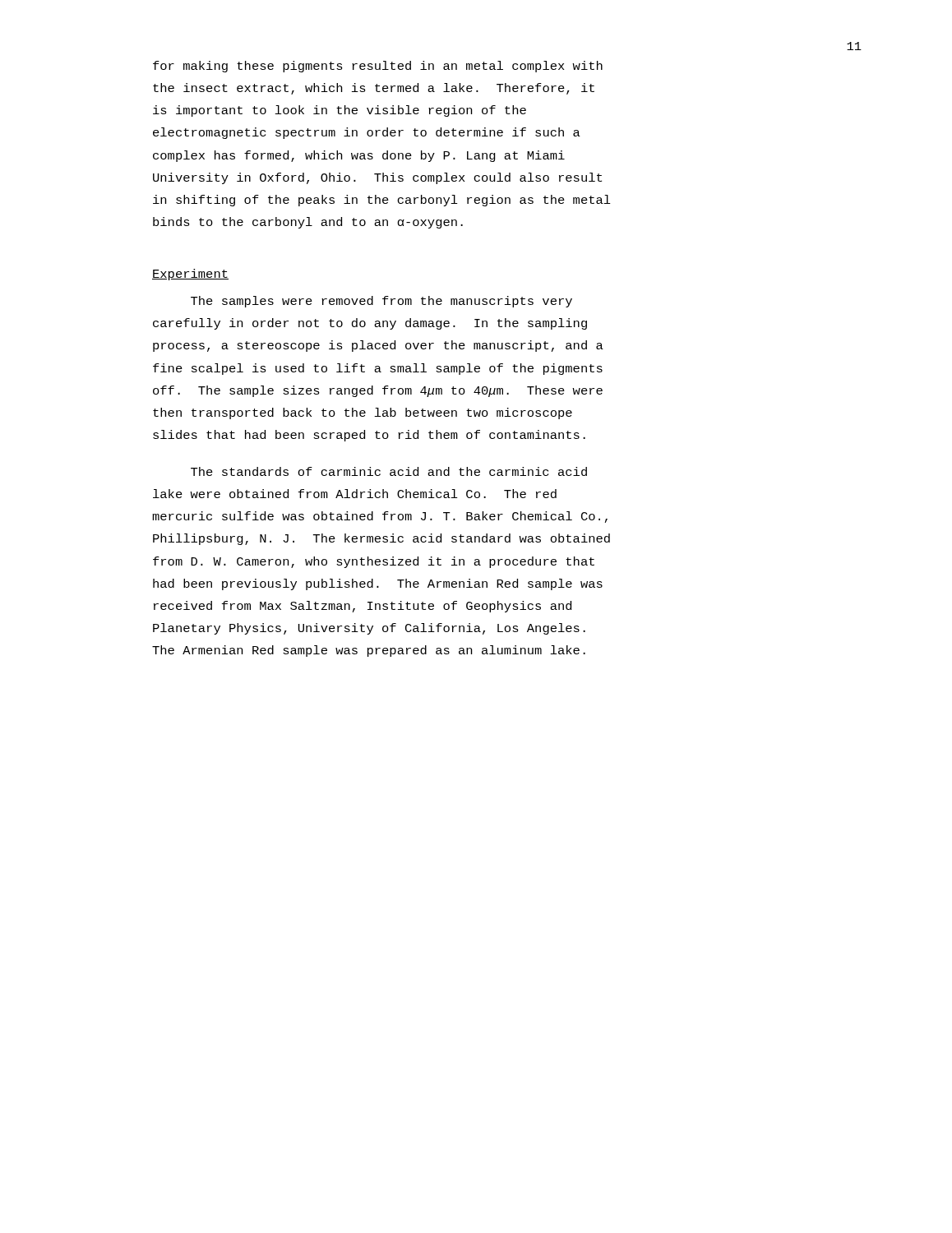Select the text block containing "The samples were removed from the manuscripts very"

click(378, 369)
